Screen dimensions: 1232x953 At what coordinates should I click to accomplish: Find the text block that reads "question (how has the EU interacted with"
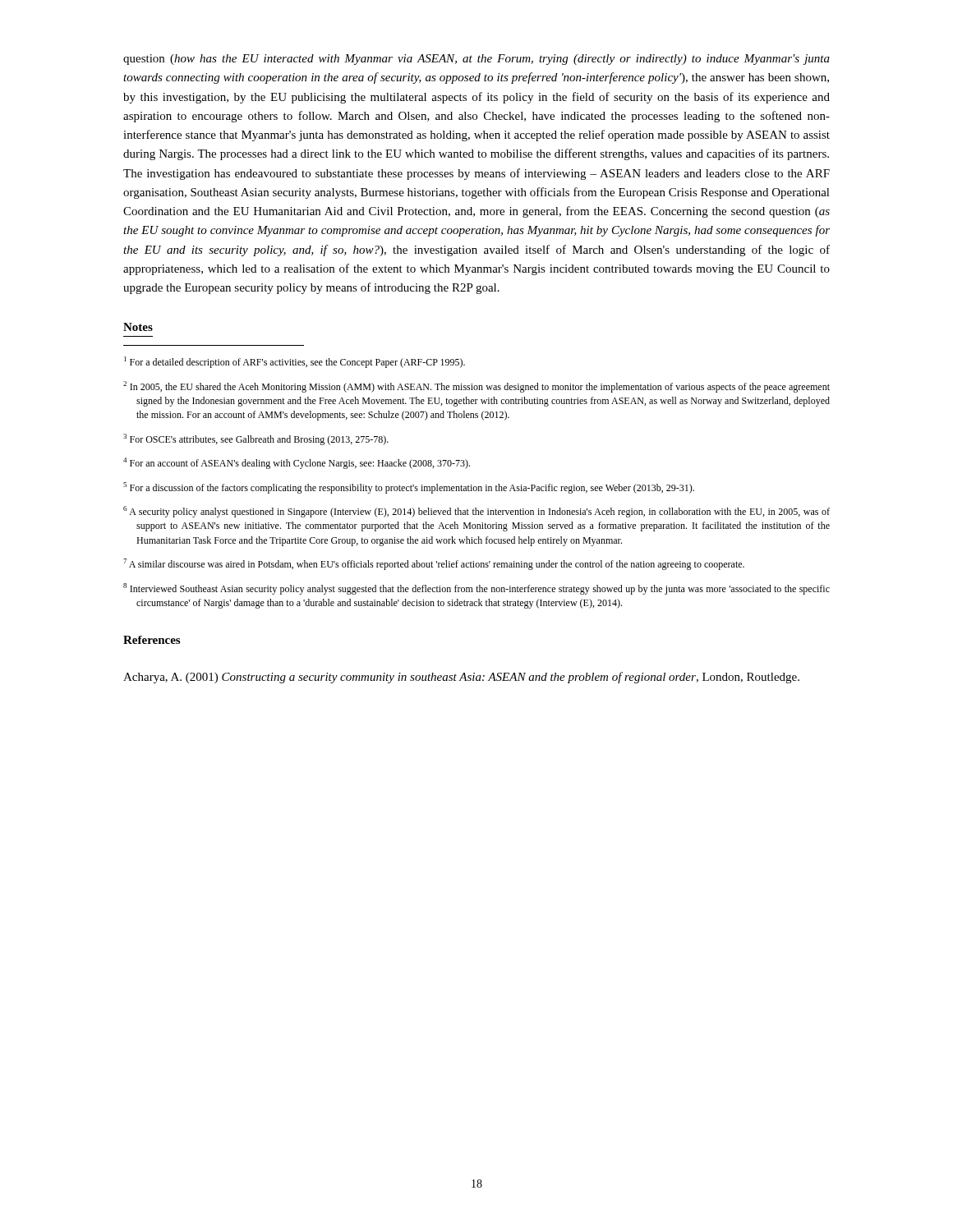[x=476, y=173]
